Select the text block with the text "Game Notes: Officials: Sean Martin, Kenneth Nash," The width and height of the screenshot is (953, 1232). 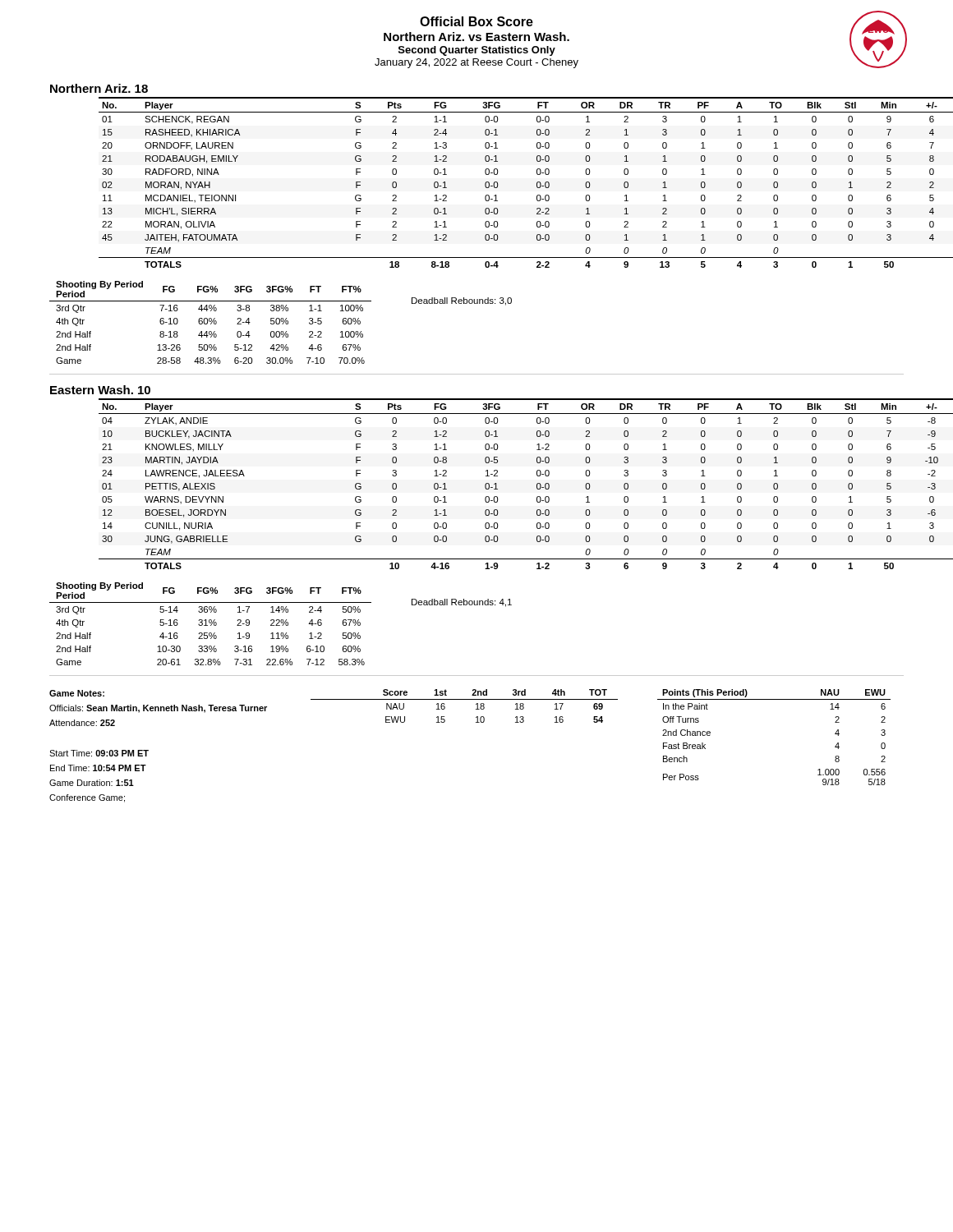(x=158, y=745)
